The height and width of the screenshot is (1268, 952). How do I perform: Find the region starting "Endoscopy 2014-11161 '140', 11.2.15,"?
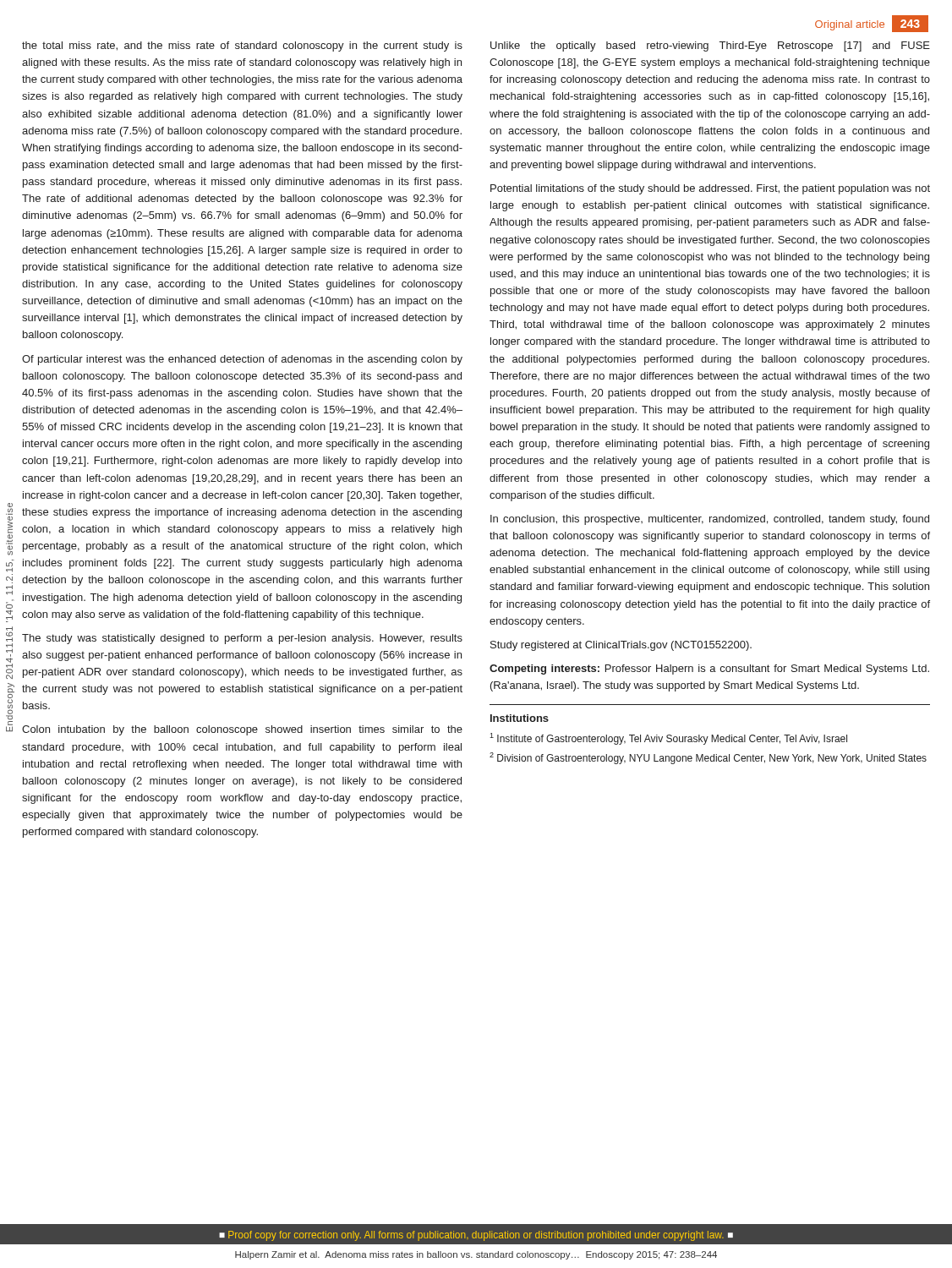(x=9, y=617)
